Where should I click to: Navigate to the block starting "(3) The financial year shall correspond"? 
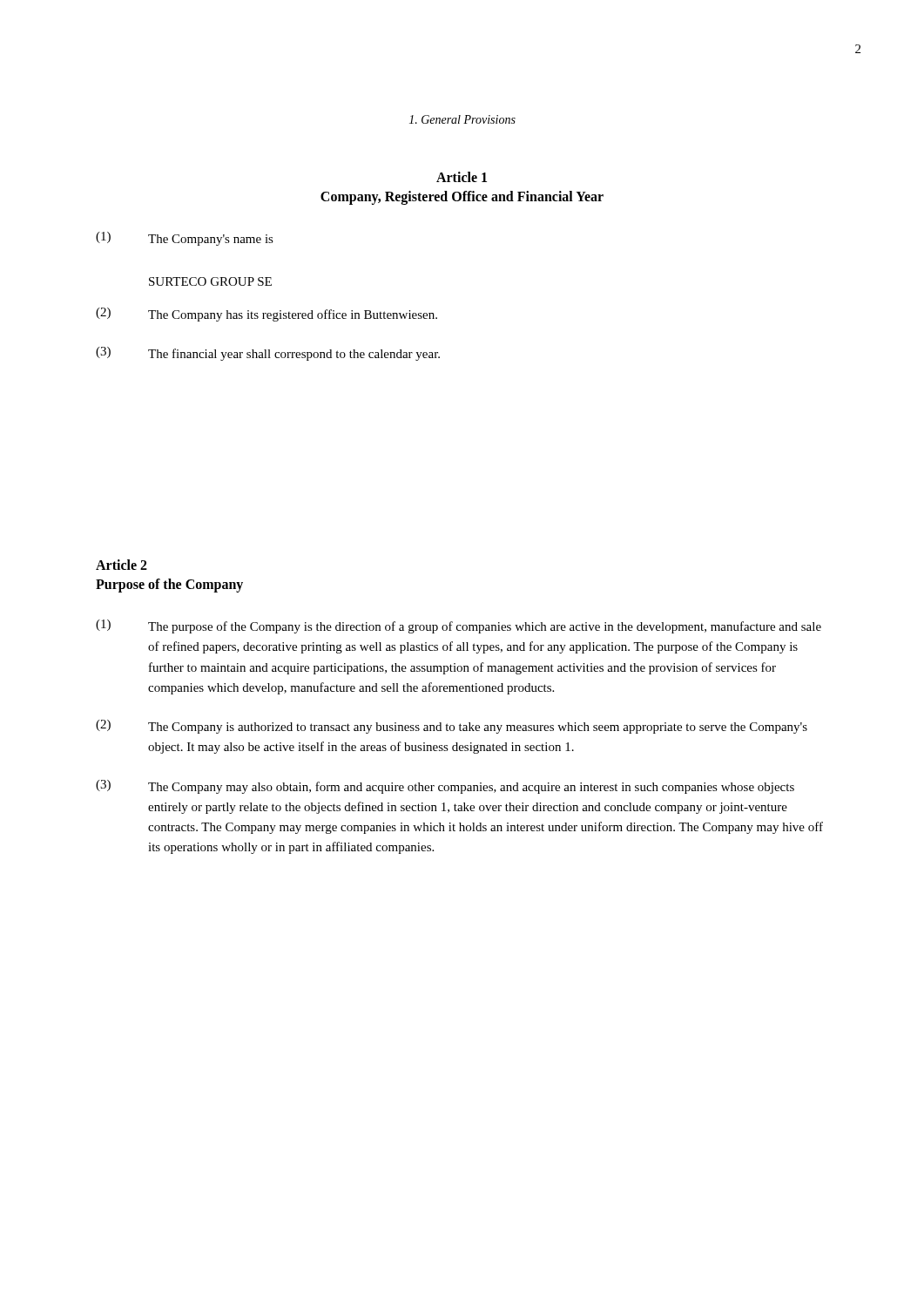268,354
